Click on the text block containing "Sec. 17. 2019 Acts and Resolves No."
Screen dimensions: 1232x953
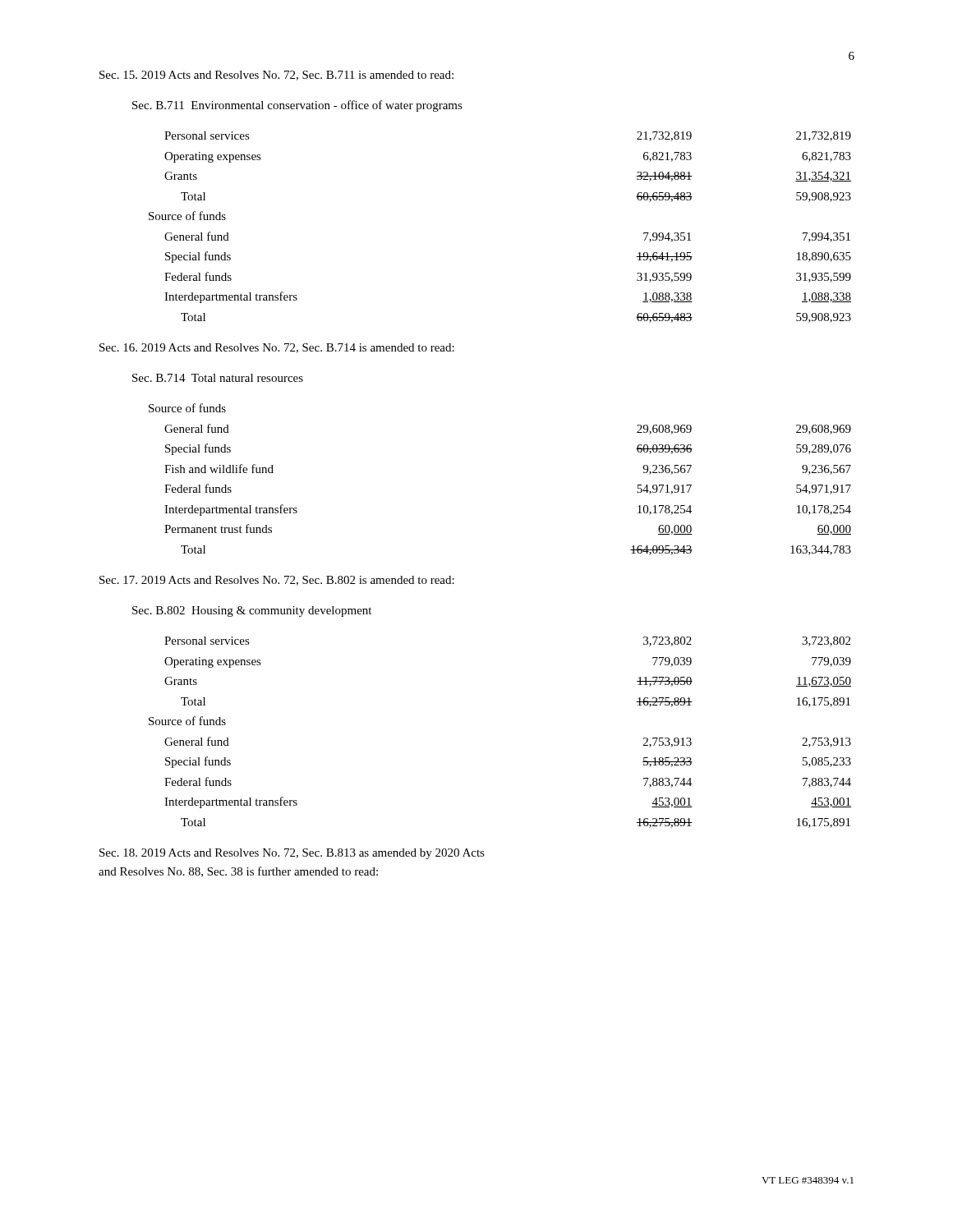coord(277,580)
